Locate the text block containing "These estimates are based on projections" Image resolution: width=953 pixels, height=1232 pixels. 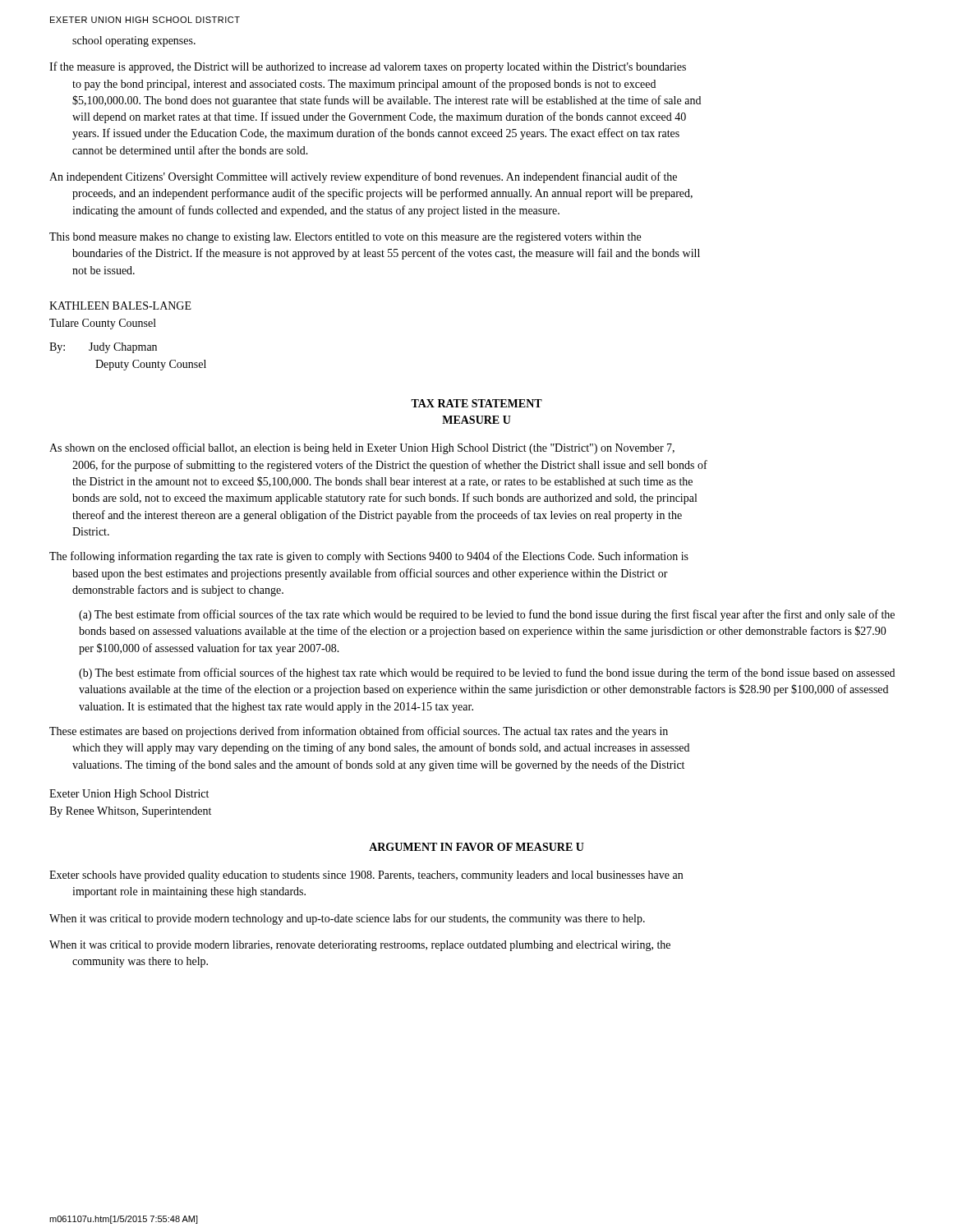(x=476, y=749)
